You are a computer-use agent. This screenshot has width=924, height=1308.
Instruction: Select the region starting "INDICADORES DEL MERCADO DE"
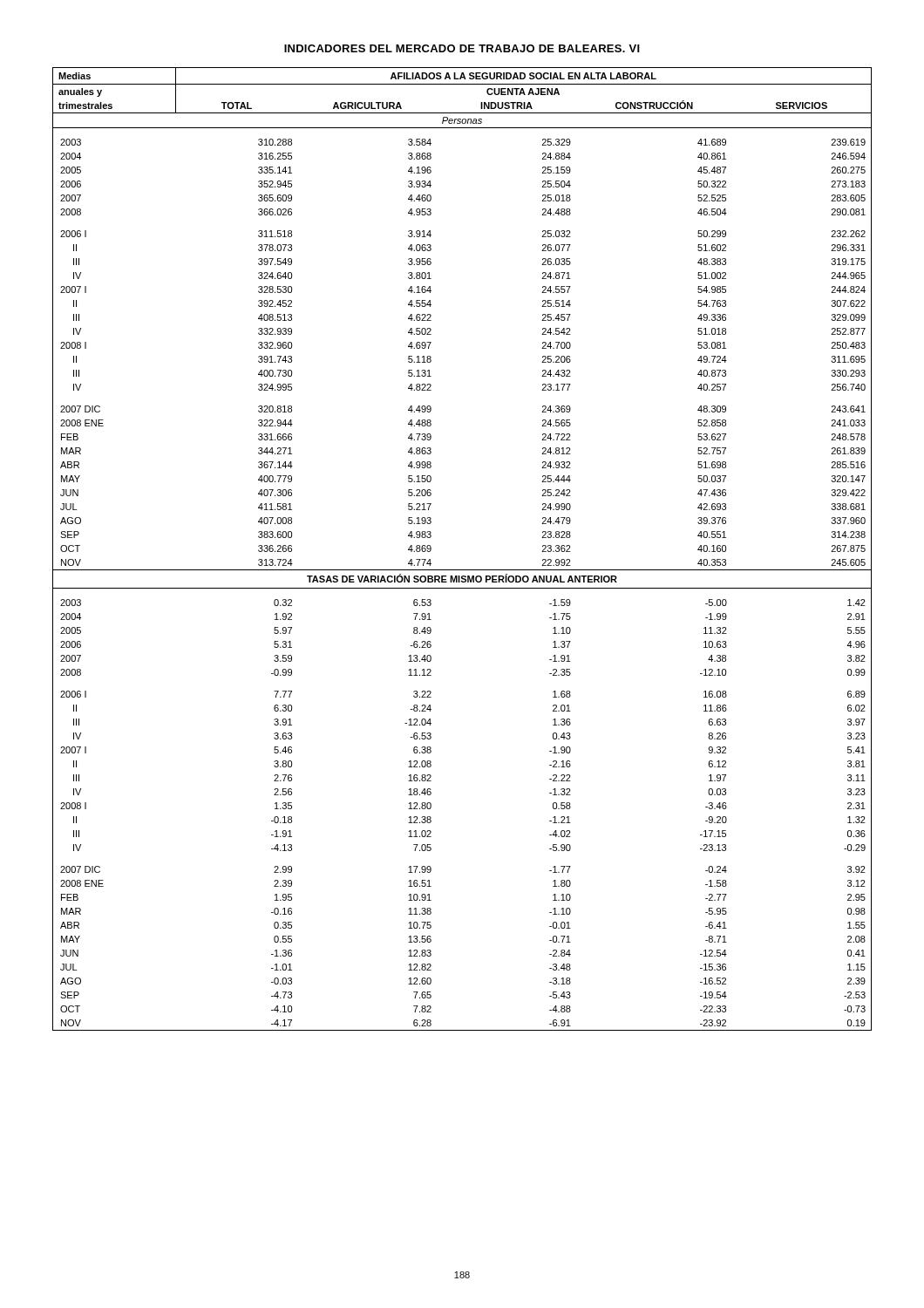coord(462,48)
